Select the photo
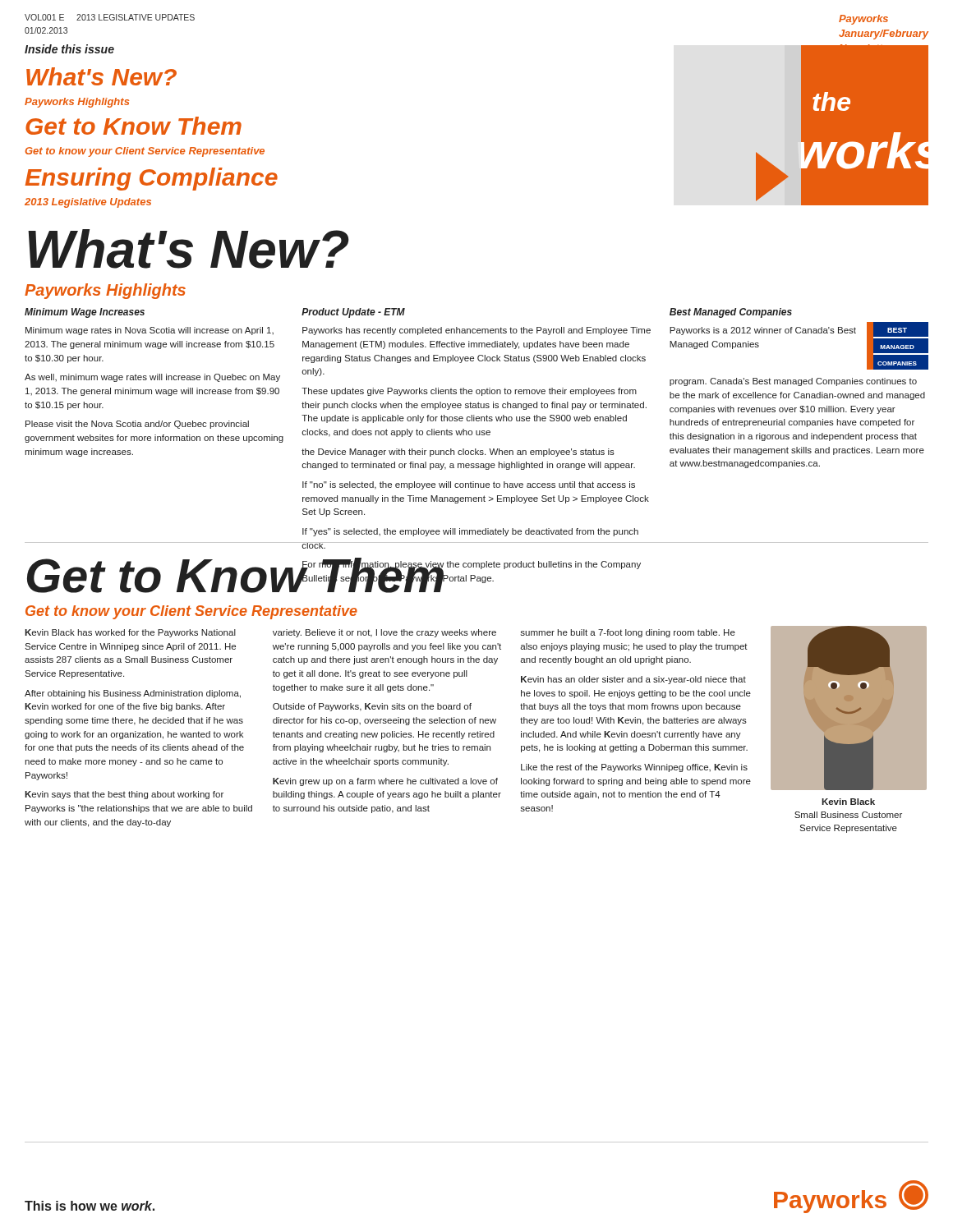 pos(848,730)
